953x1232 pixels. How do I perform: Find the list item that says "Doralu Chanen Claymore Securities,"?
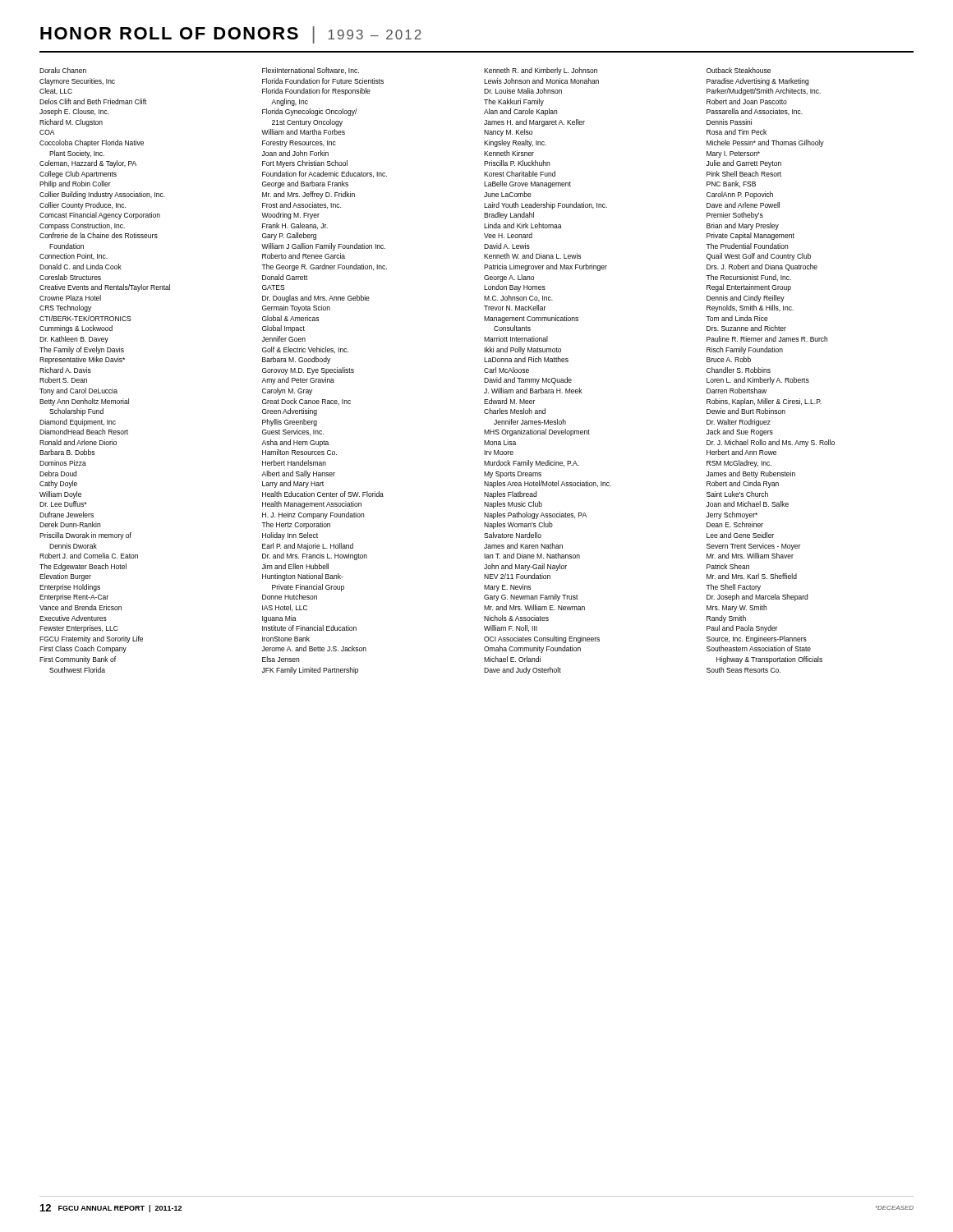click(63, 70)
